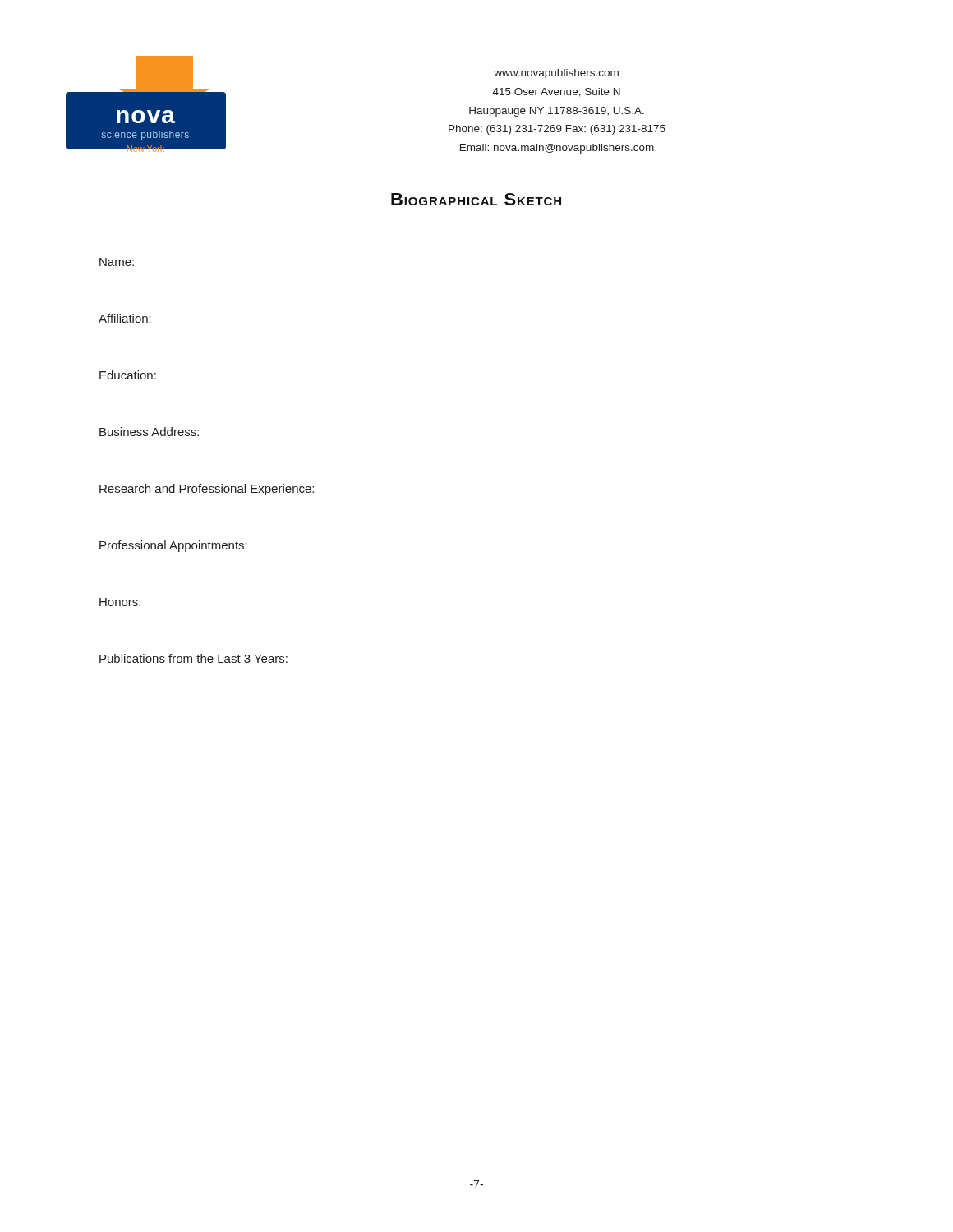Point to the block starting "www.novapublishers.com 415 Oser Avenue, Suite N"
953x1232 pixels.
557,110
